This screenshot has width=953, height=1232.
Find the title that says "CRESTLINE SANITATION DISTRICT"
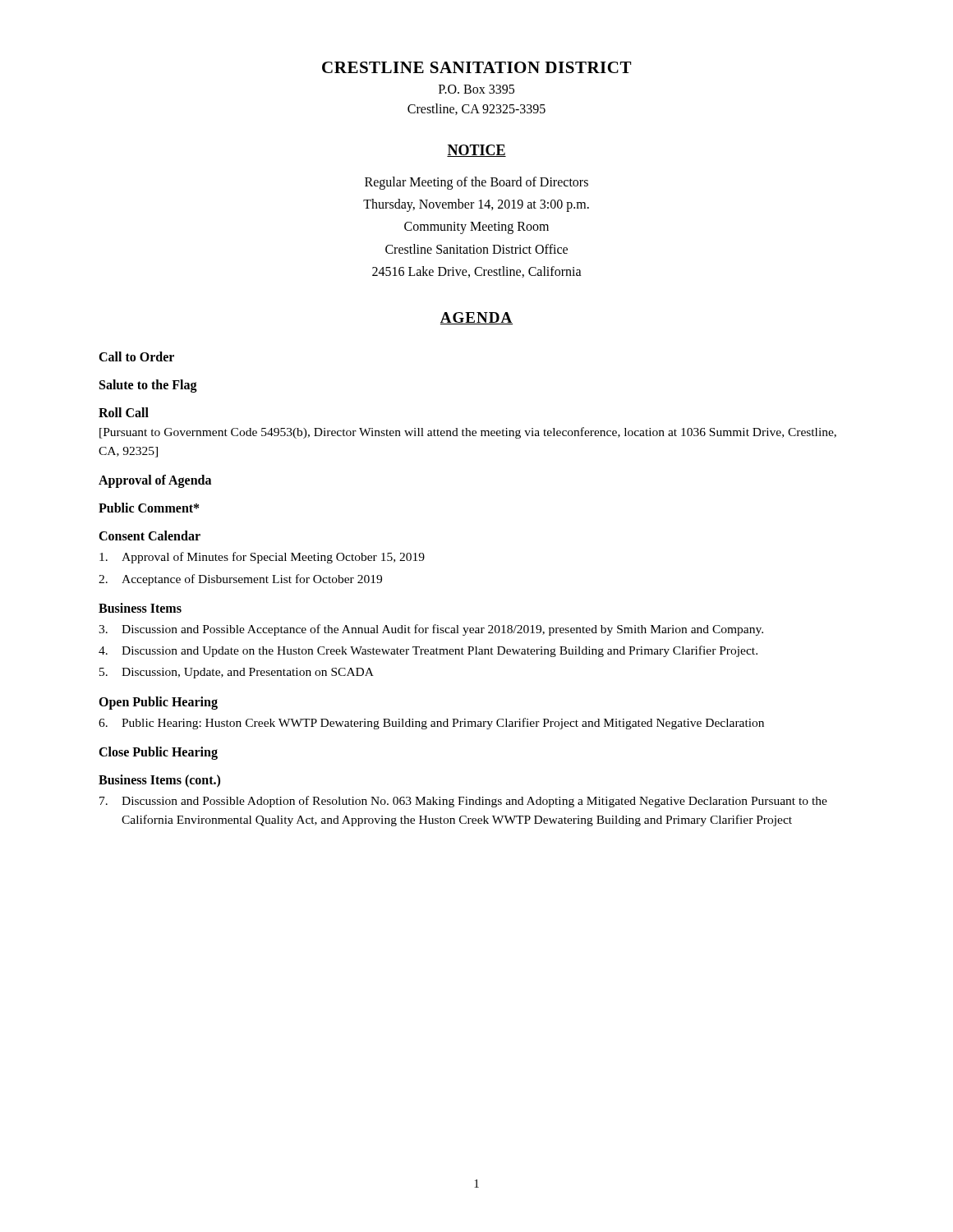[476, 68]
